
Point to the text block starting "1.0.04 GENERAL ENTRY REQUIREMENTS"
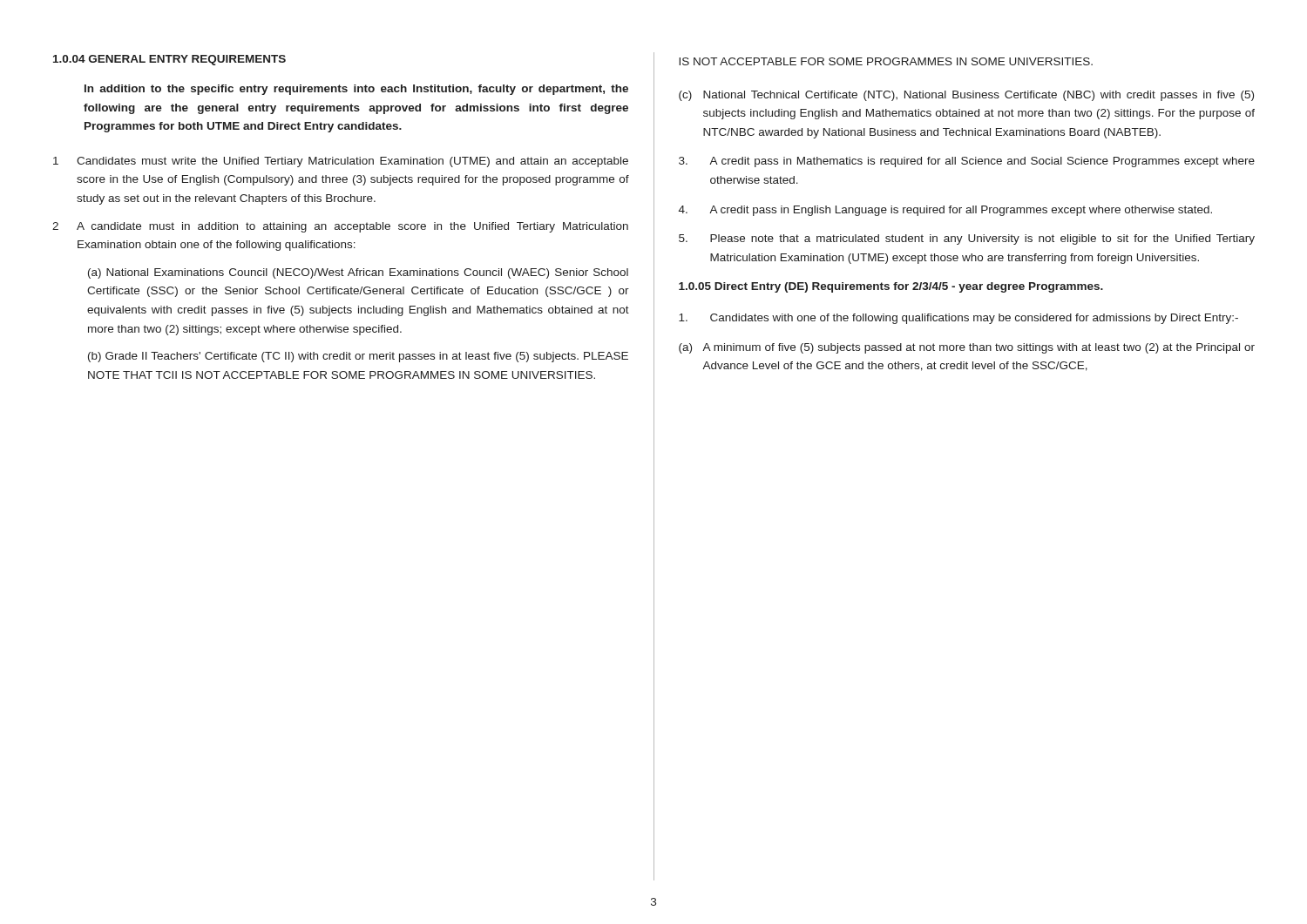pos(169,59)
